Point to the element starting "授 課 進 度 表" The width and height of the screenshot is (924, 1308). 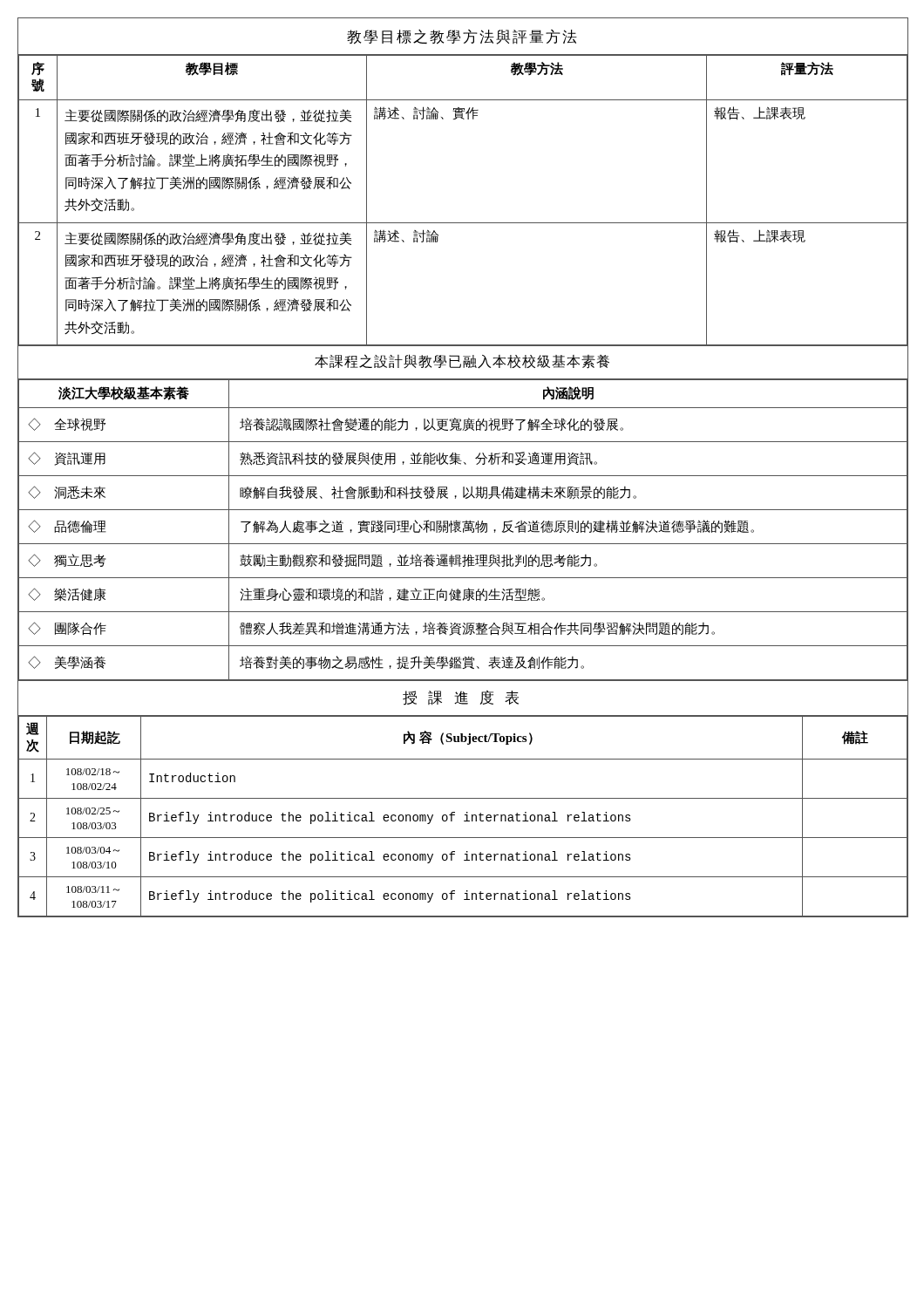point(463,698)
